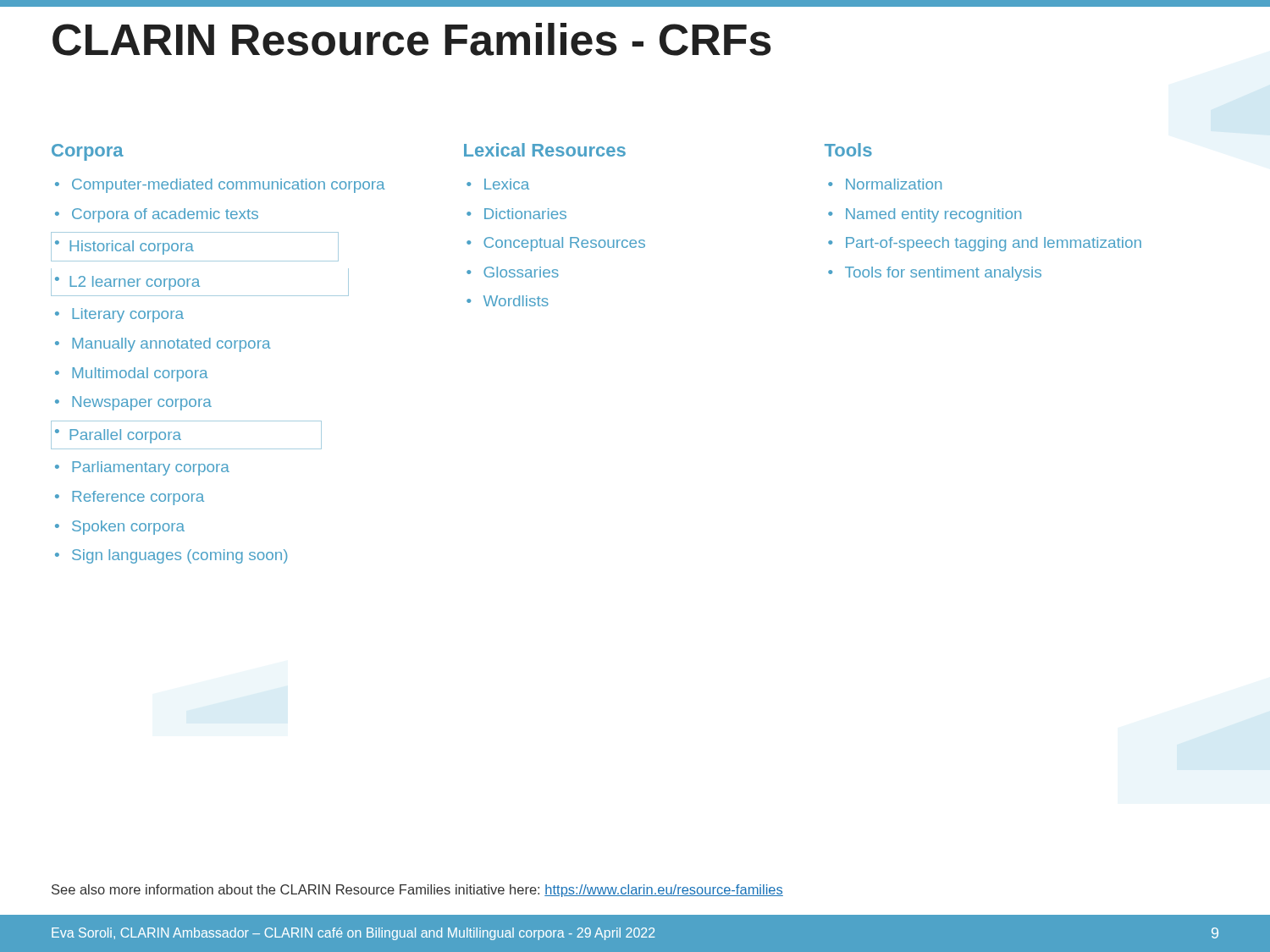
Task: Click where it says "Tools for sentiment analysis"
Action: (x=1009, y=273)
